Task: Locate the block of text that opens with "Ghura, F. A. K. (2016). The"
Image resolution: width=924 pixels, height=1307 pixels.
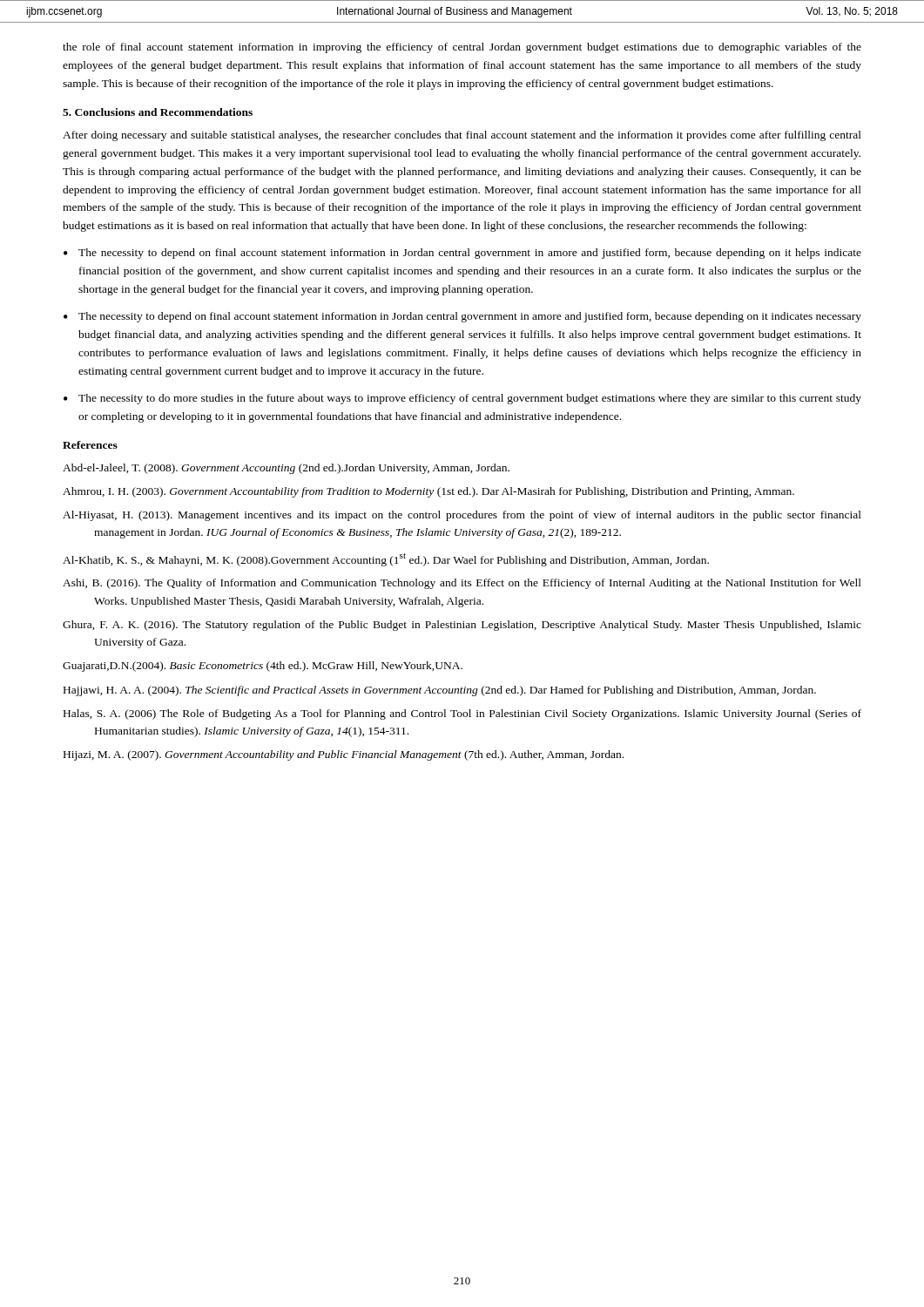Action: pyautogui.click(x=462, y=633)
